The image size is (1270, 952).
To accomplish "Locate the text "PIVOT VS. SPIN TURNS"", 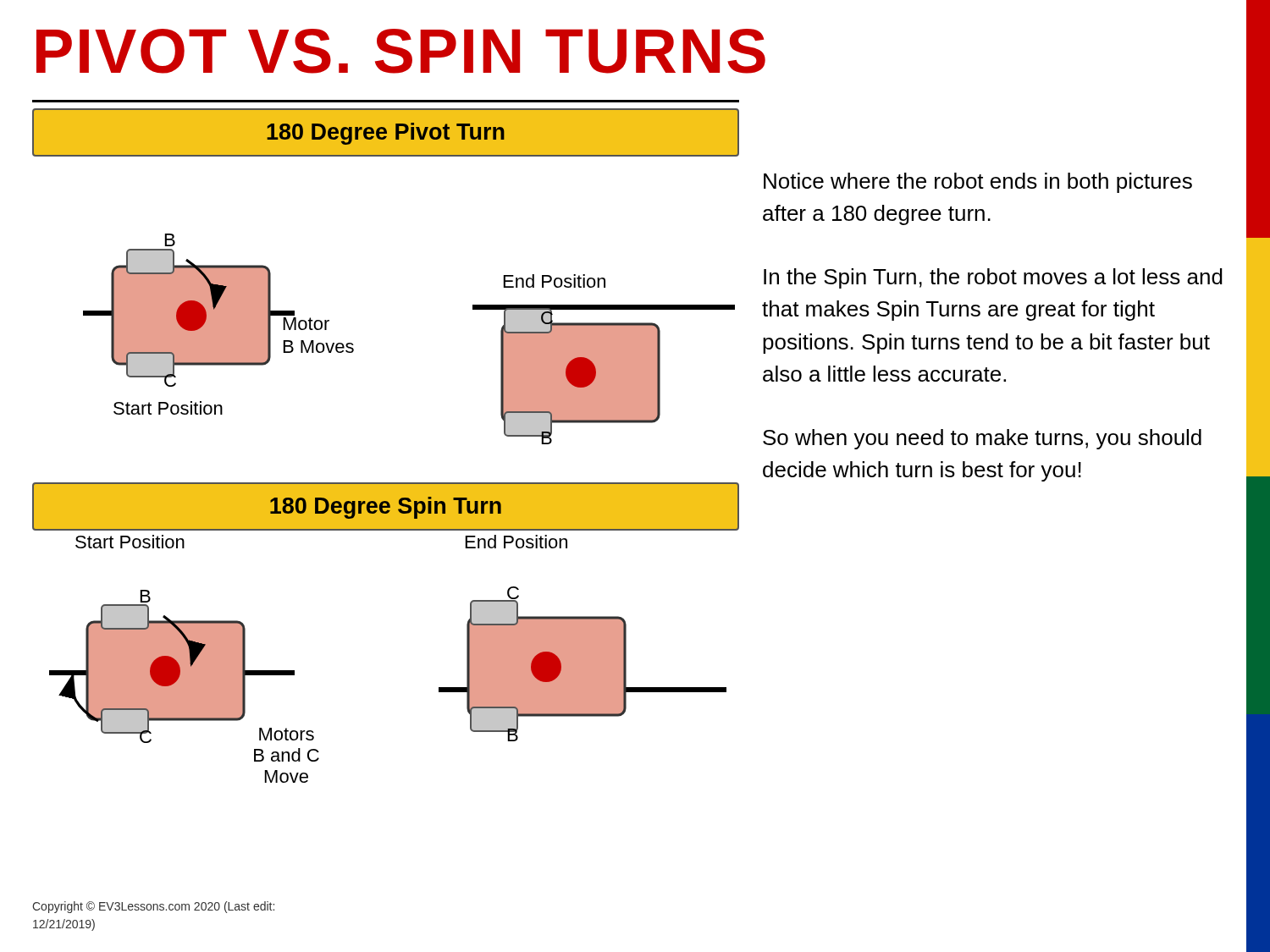I will point(401,51).
